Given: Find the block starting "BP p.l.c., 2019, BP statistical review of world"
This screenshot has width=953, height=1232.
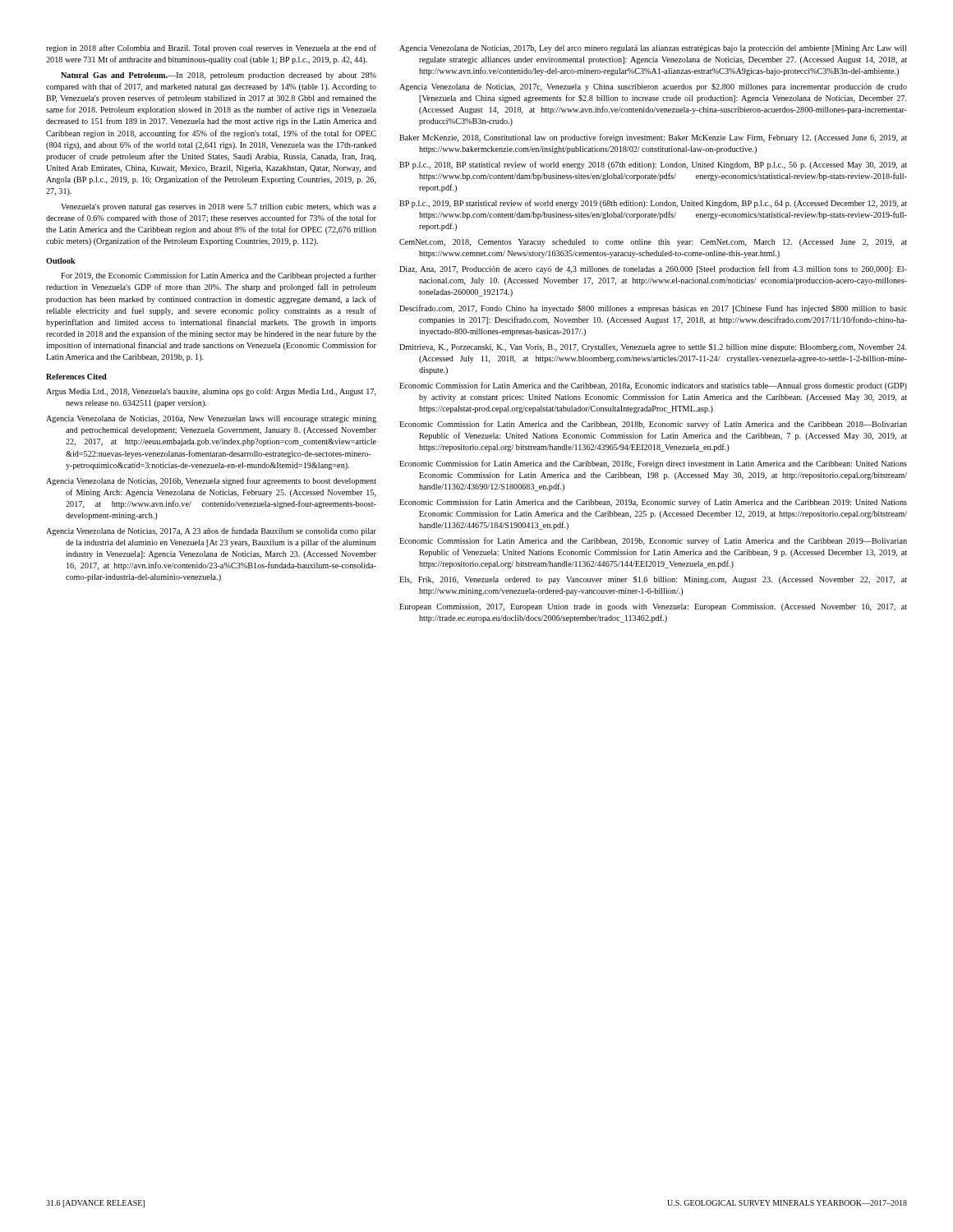Looking at the screenshot, I should (x=653, y=215).
